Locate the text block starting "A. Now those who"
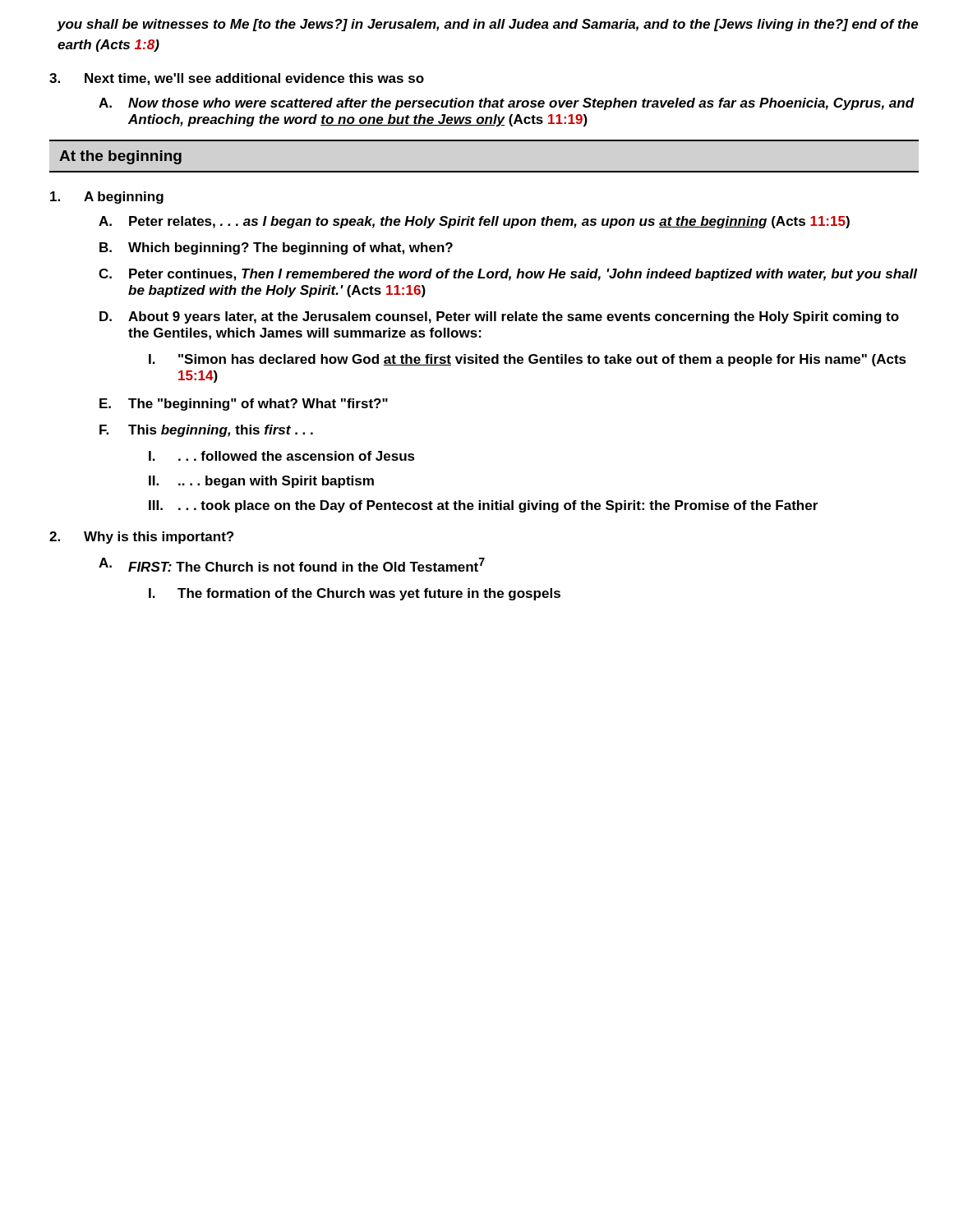Screen dimensions: 1232x968 click(x=509, y=112)
